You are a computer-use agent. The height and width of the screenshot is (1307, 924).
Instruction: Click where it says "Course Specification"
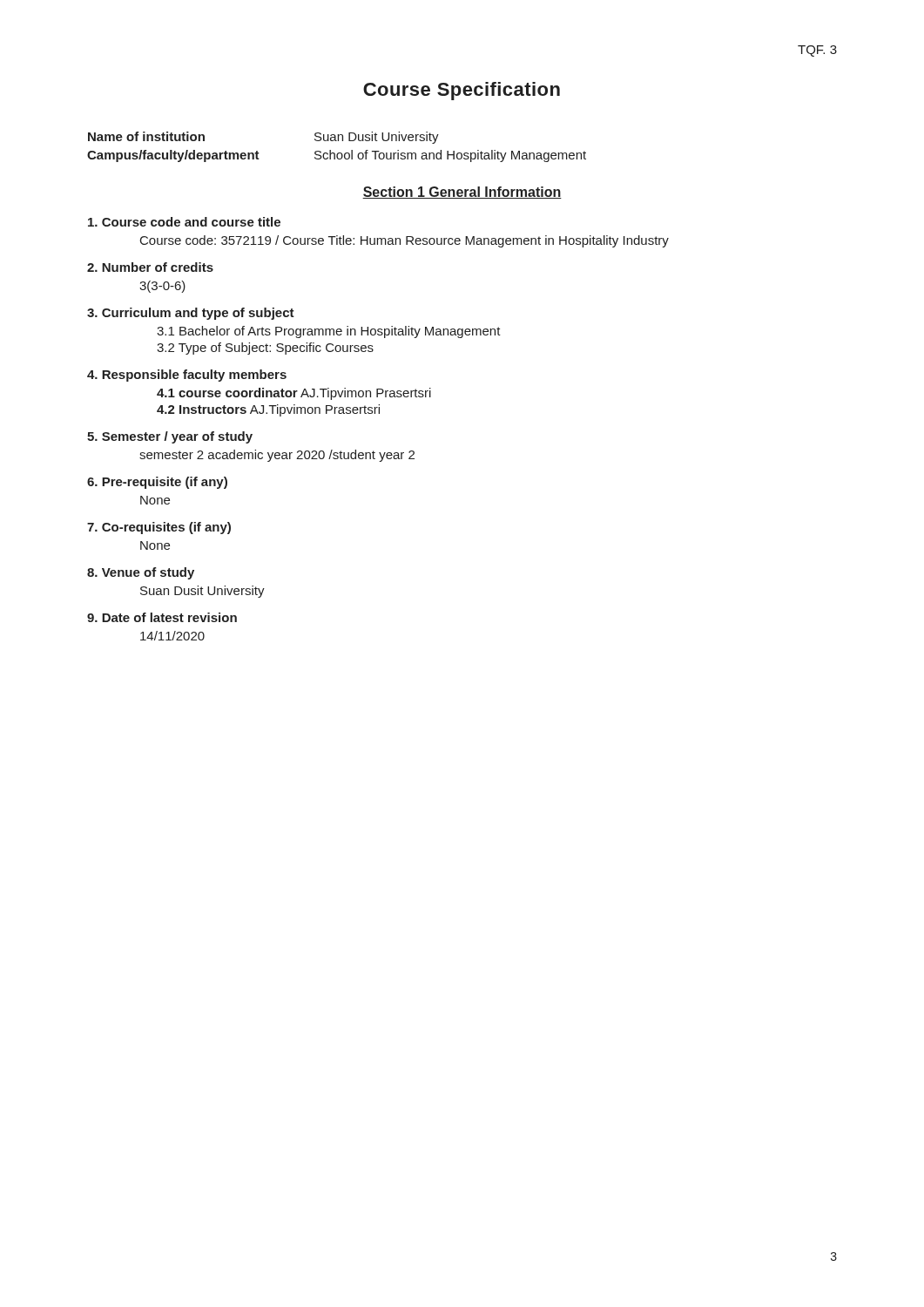coord(462,90)
